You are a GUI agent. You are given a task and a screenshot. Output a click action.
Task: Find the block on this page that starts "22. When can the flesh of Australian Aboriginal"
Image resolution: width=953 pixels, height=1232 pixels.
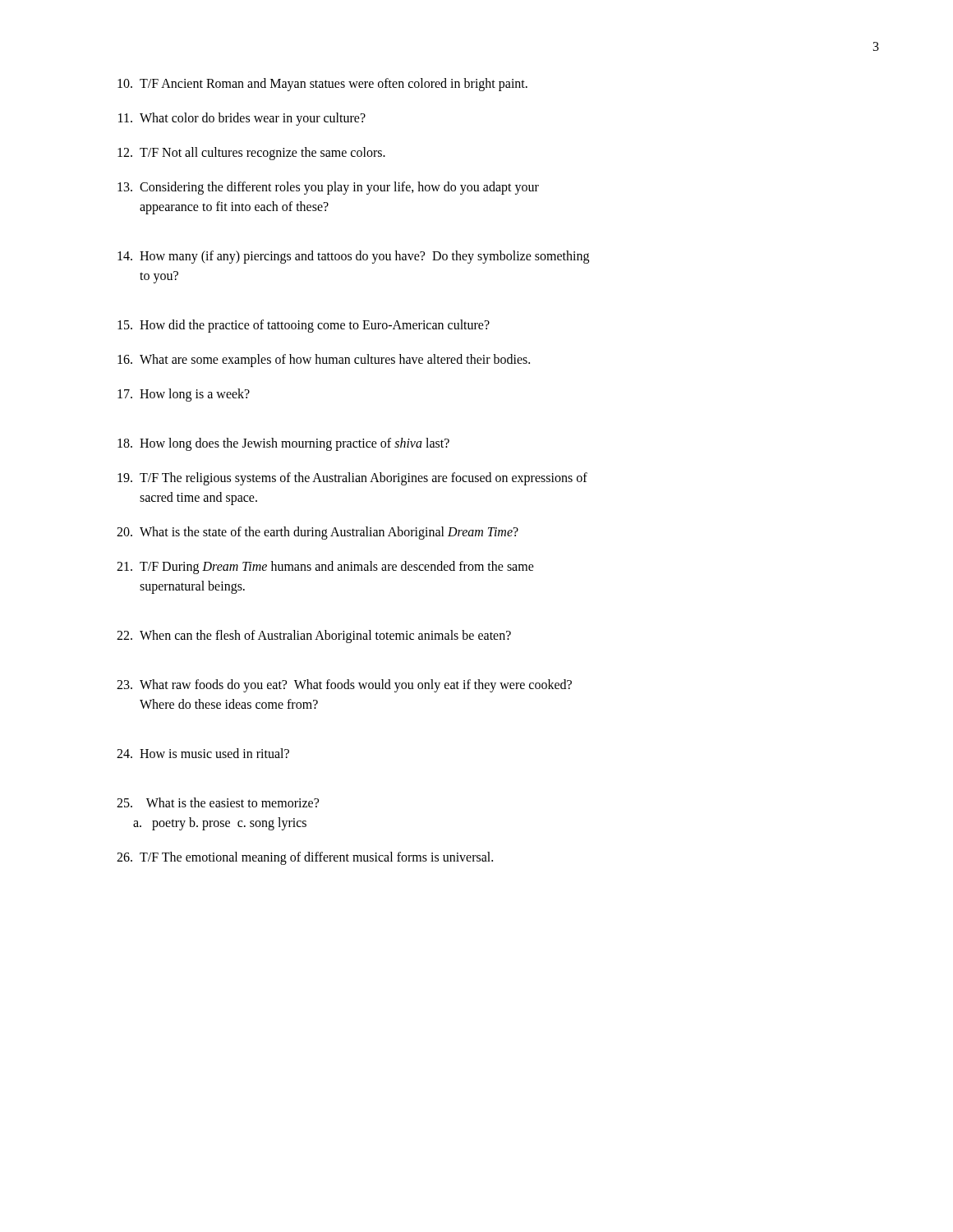[485, 636]
